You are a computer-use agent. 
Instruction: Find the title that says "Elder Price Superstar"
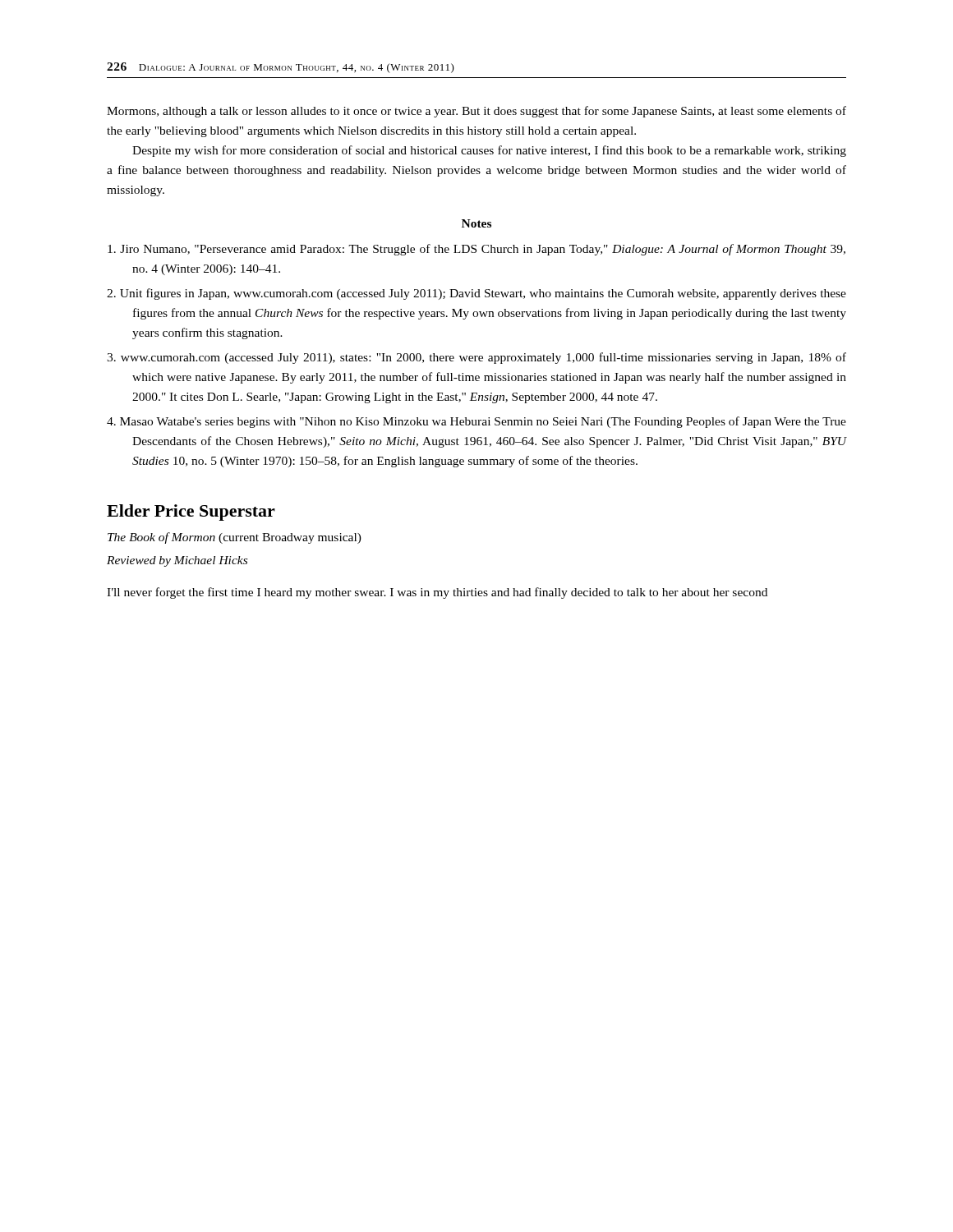tap(191, 511)
